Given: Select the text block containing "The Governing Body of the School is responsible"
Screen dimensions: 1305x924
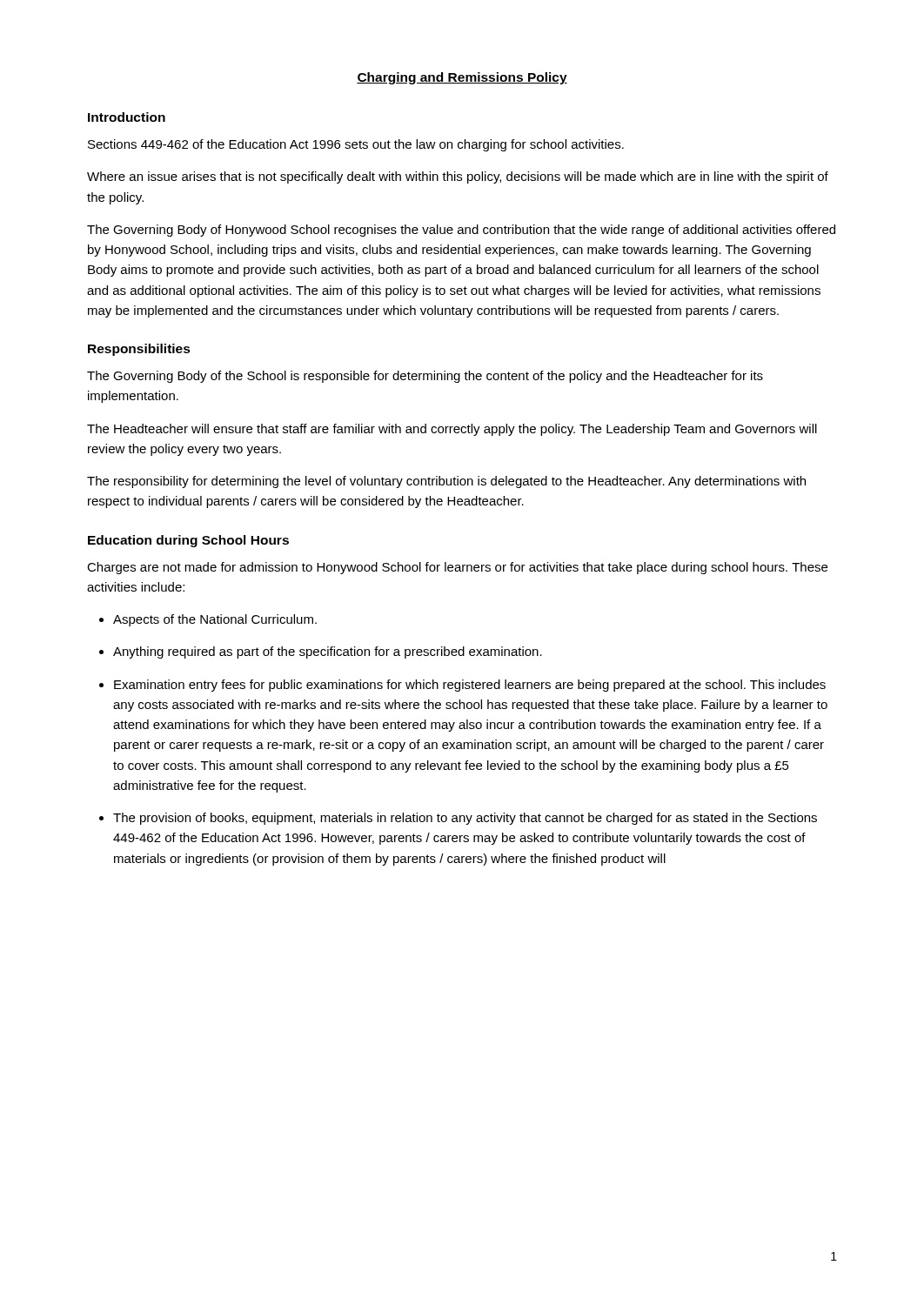Looking at the screenshot, I should (x=425, y=385).
